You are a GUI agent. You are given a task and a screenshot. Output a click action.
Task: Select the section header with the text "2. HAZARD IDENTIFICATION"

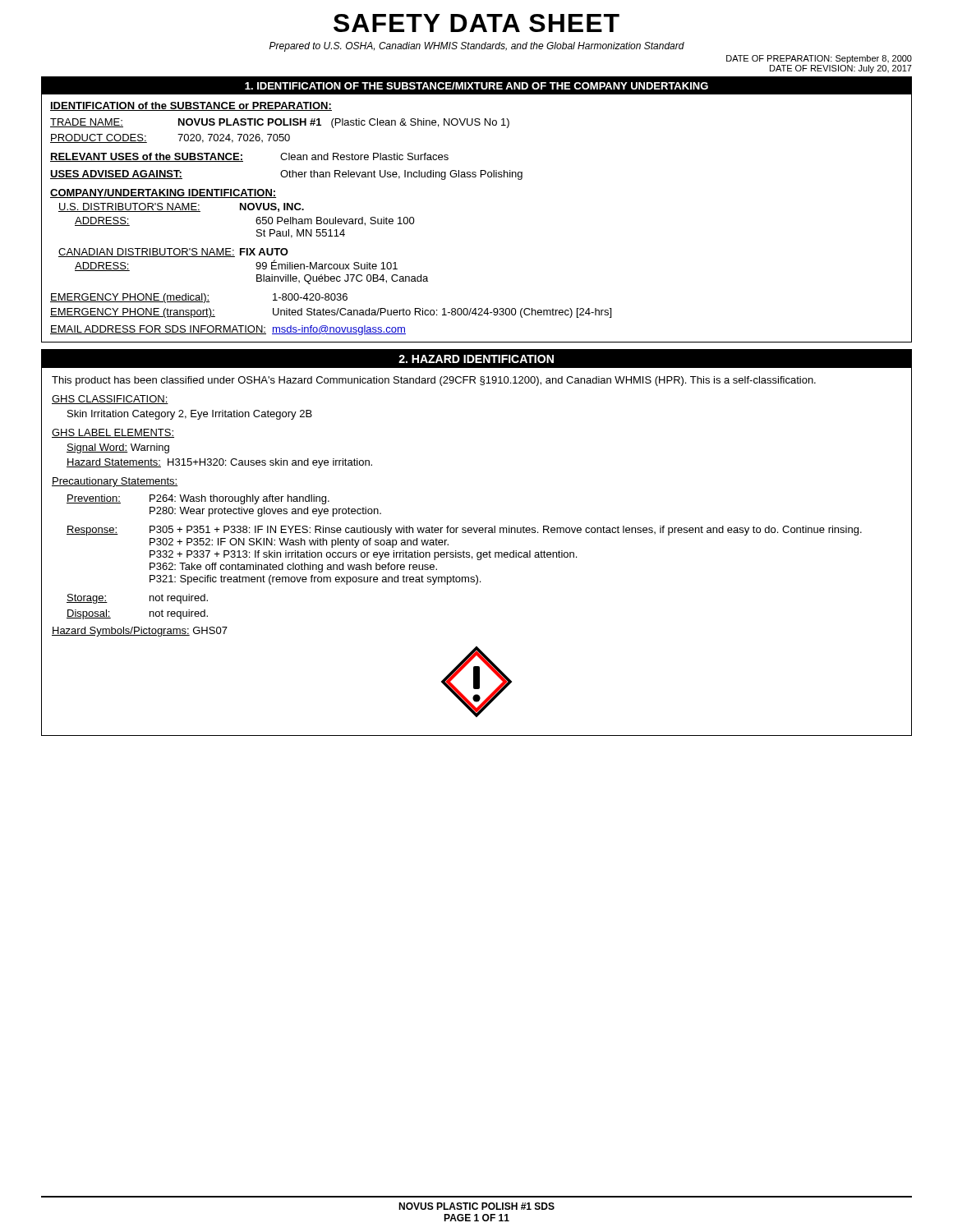pyautogui.click(x=476, y=359)
